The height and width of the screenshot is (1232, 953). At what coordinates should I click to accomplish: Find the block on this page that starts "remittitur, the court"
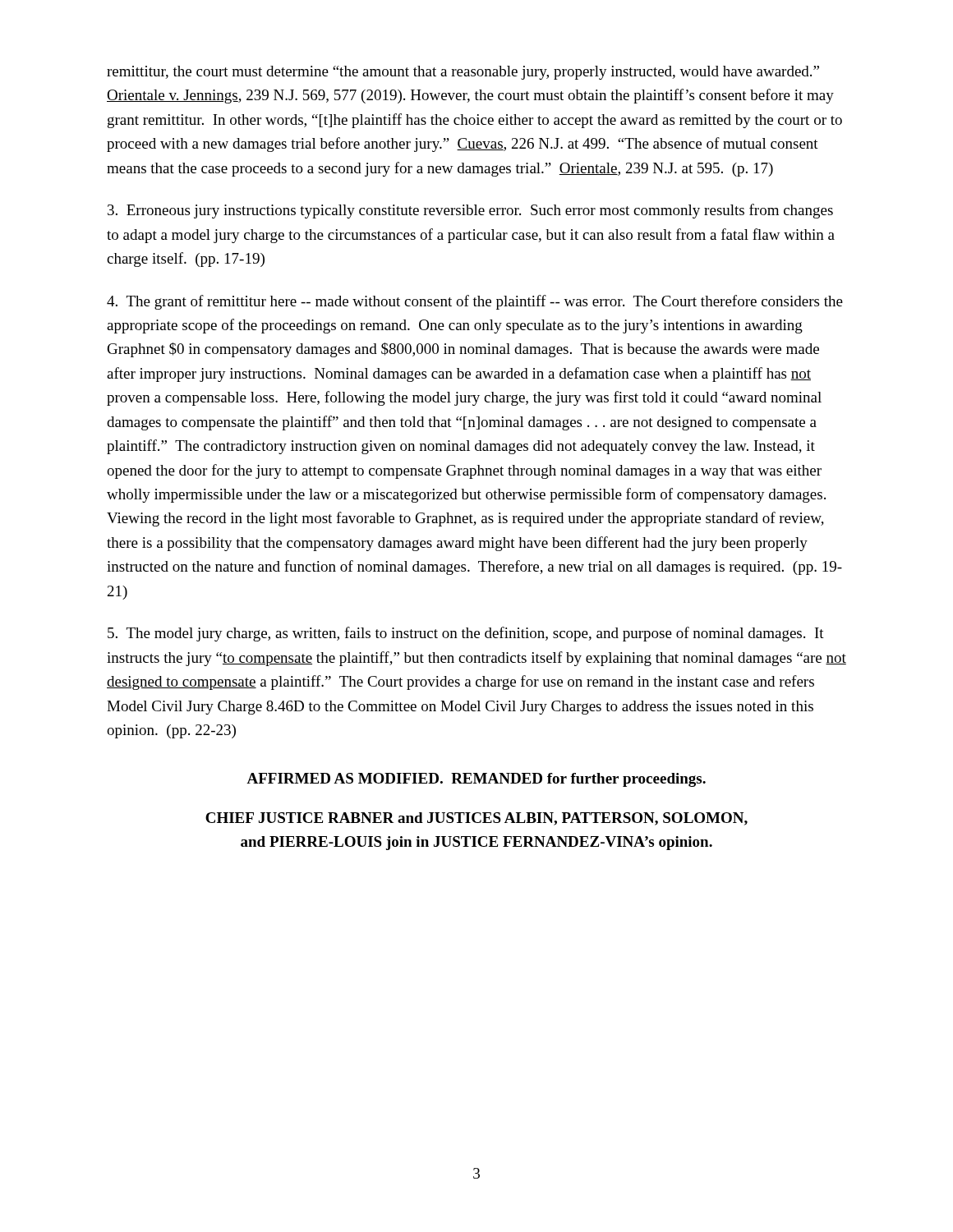[475, 119]
